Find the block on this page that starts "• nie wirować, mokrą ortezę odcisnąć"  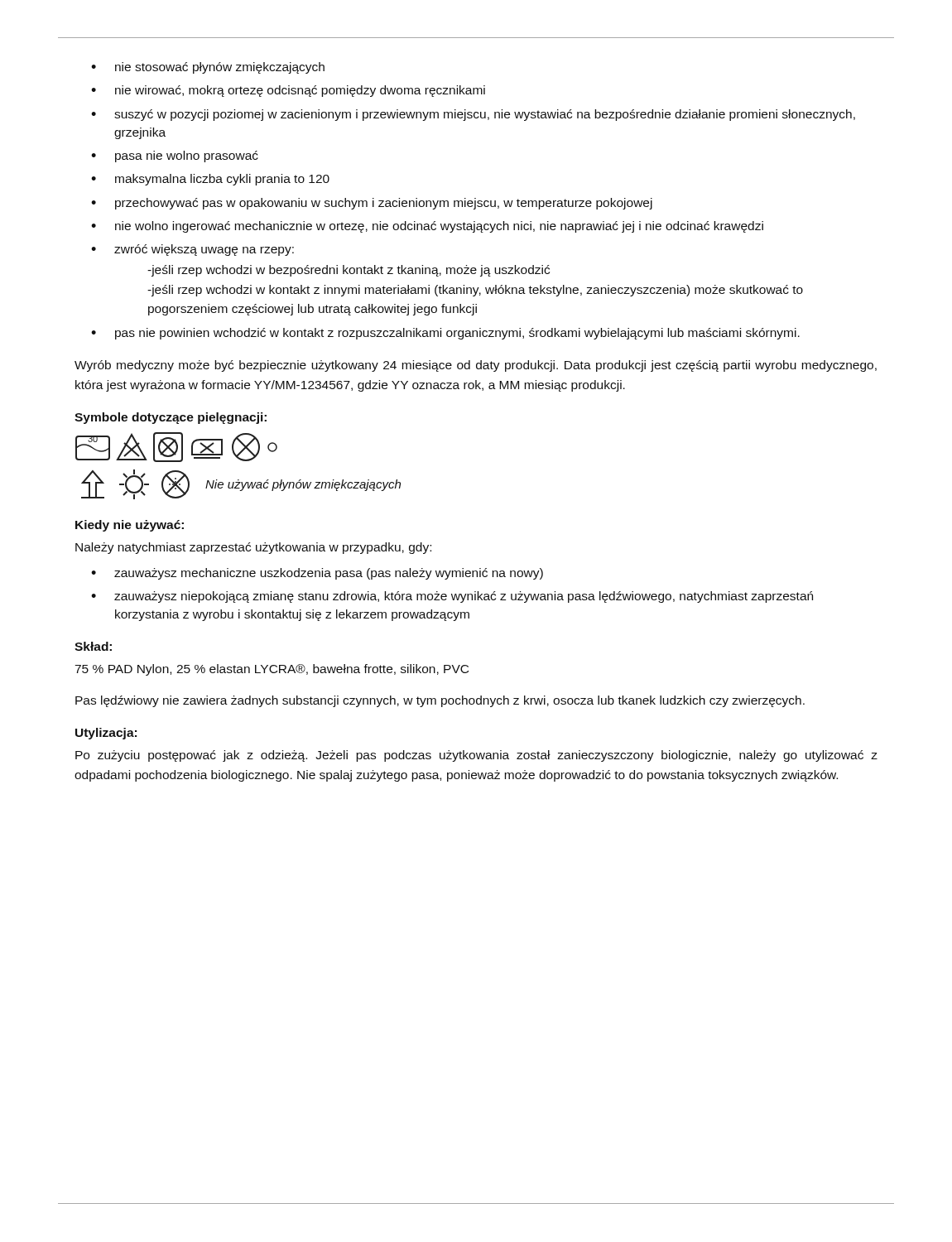tap(484, 91)
